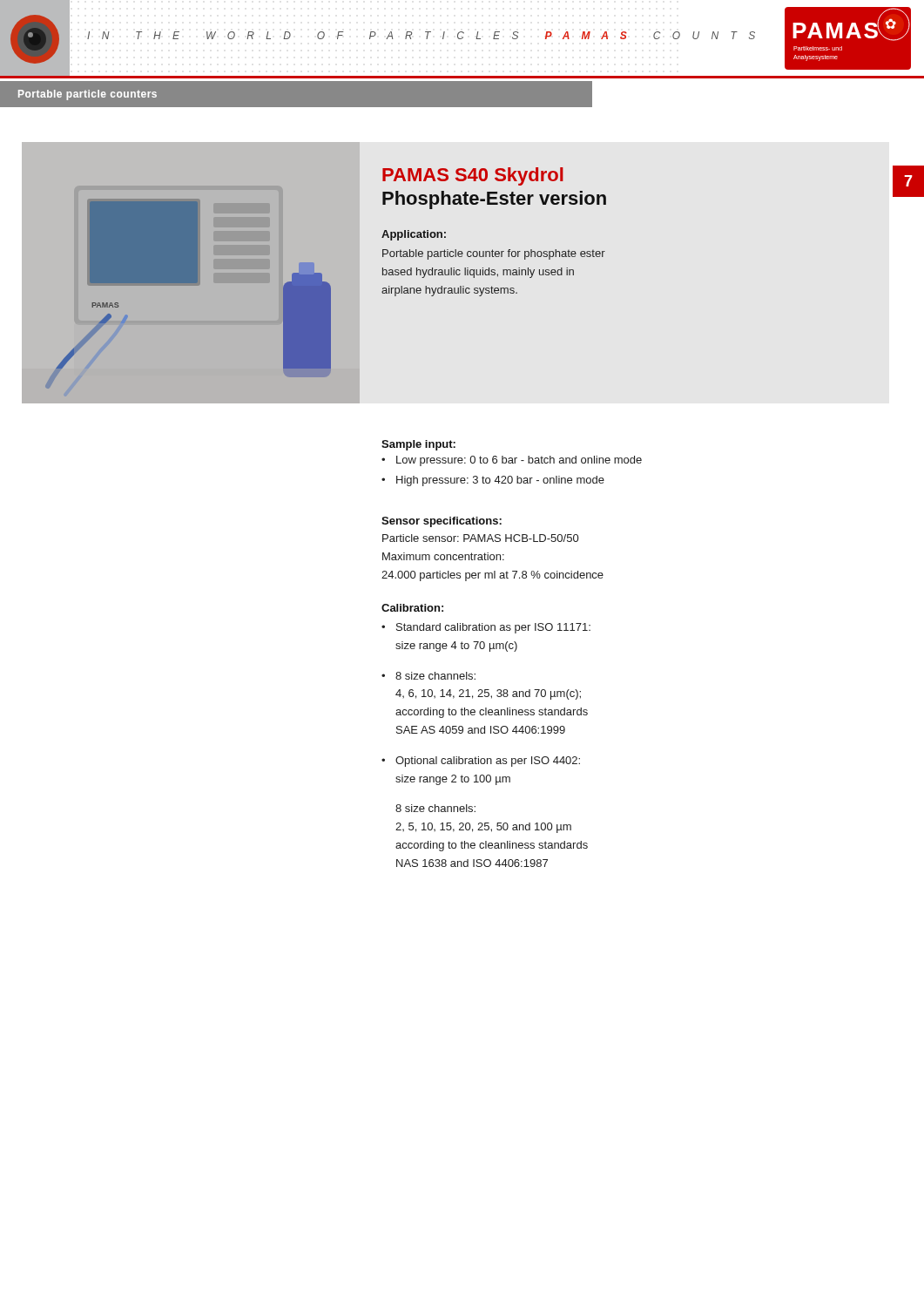The width and height of the screenshot is (924, 1307).
Task: Find the text block with the text "8 size channels: 2, 5, 10, 15, 20,"
Action: tap(492, 836)
